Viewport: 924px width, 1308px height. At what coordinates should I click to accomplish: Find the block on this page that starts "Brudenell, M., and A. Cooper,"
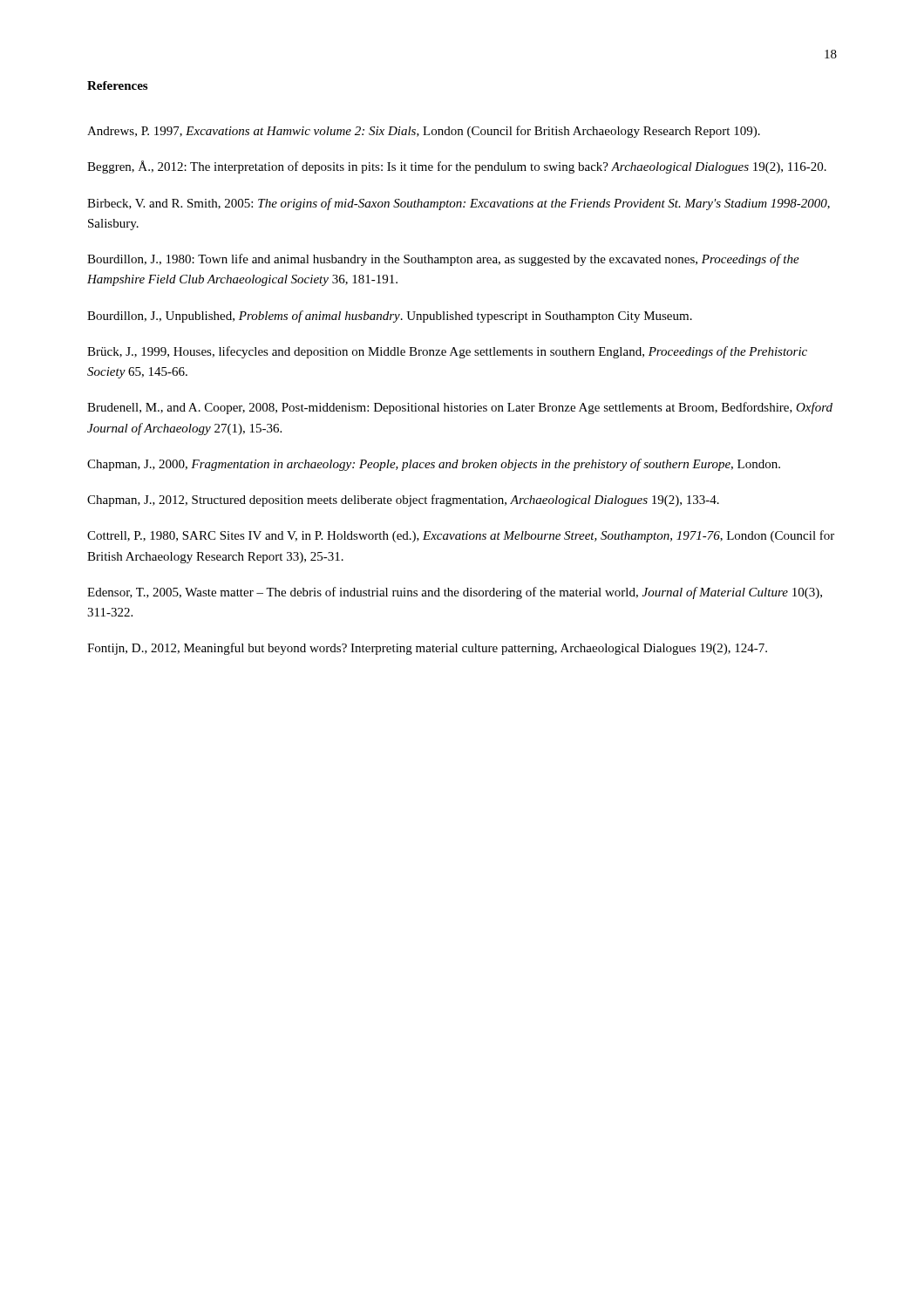click(x=460, y=418)
